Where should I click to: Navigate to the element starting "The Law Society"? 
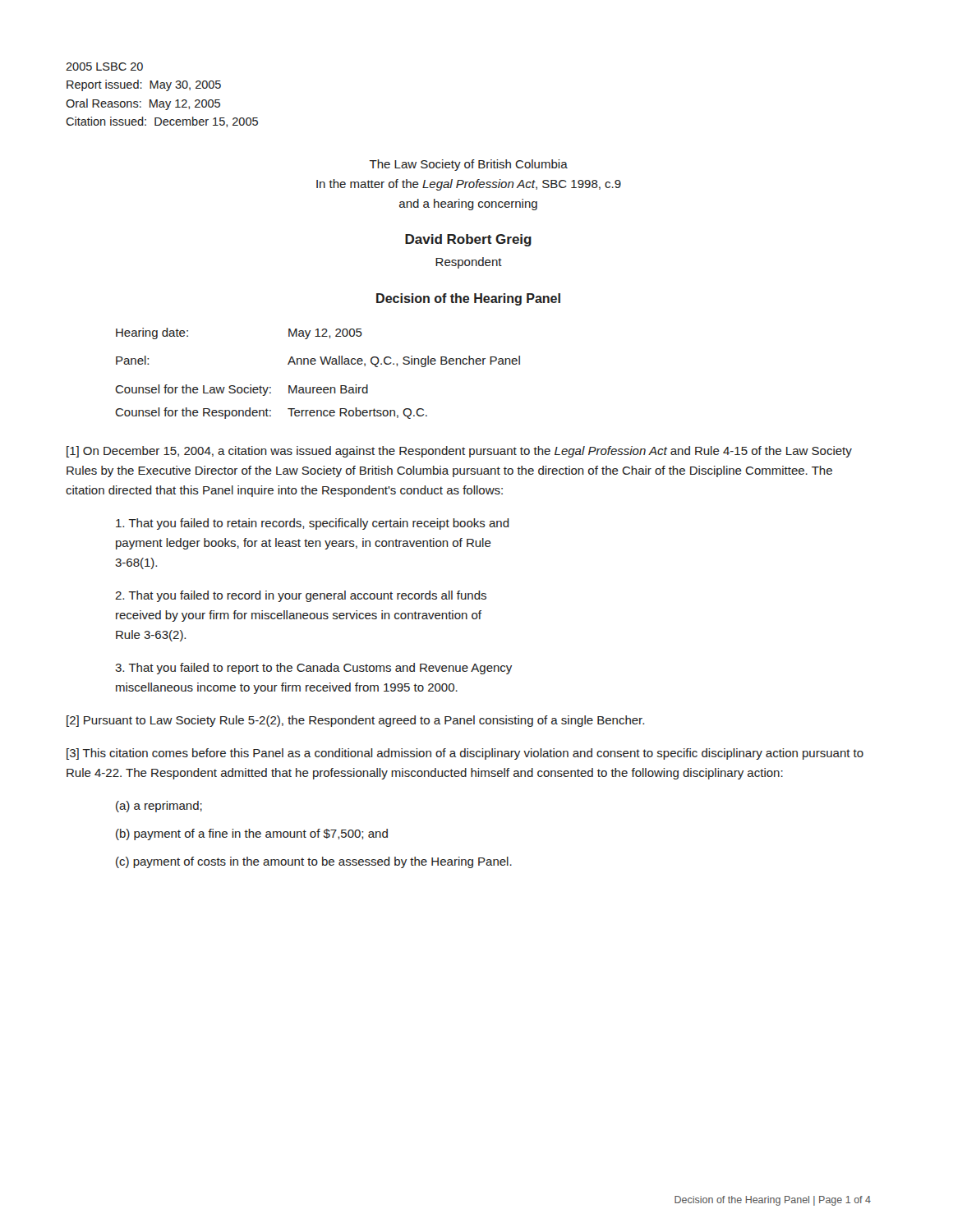pos(468,183)
